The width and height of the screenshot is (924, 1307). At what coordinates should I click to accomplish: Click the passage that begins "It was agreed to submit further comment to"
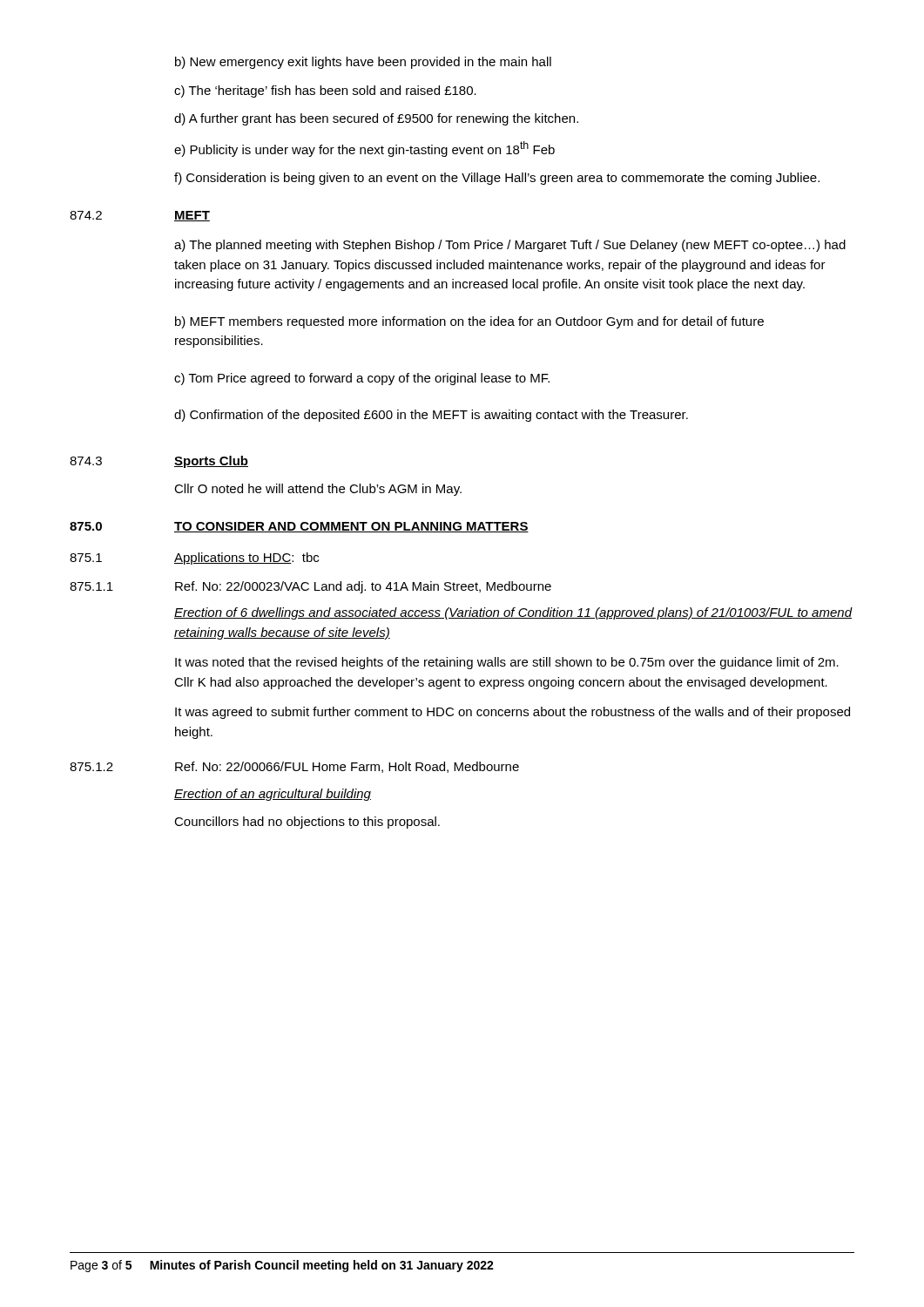(x=462, y=722)
